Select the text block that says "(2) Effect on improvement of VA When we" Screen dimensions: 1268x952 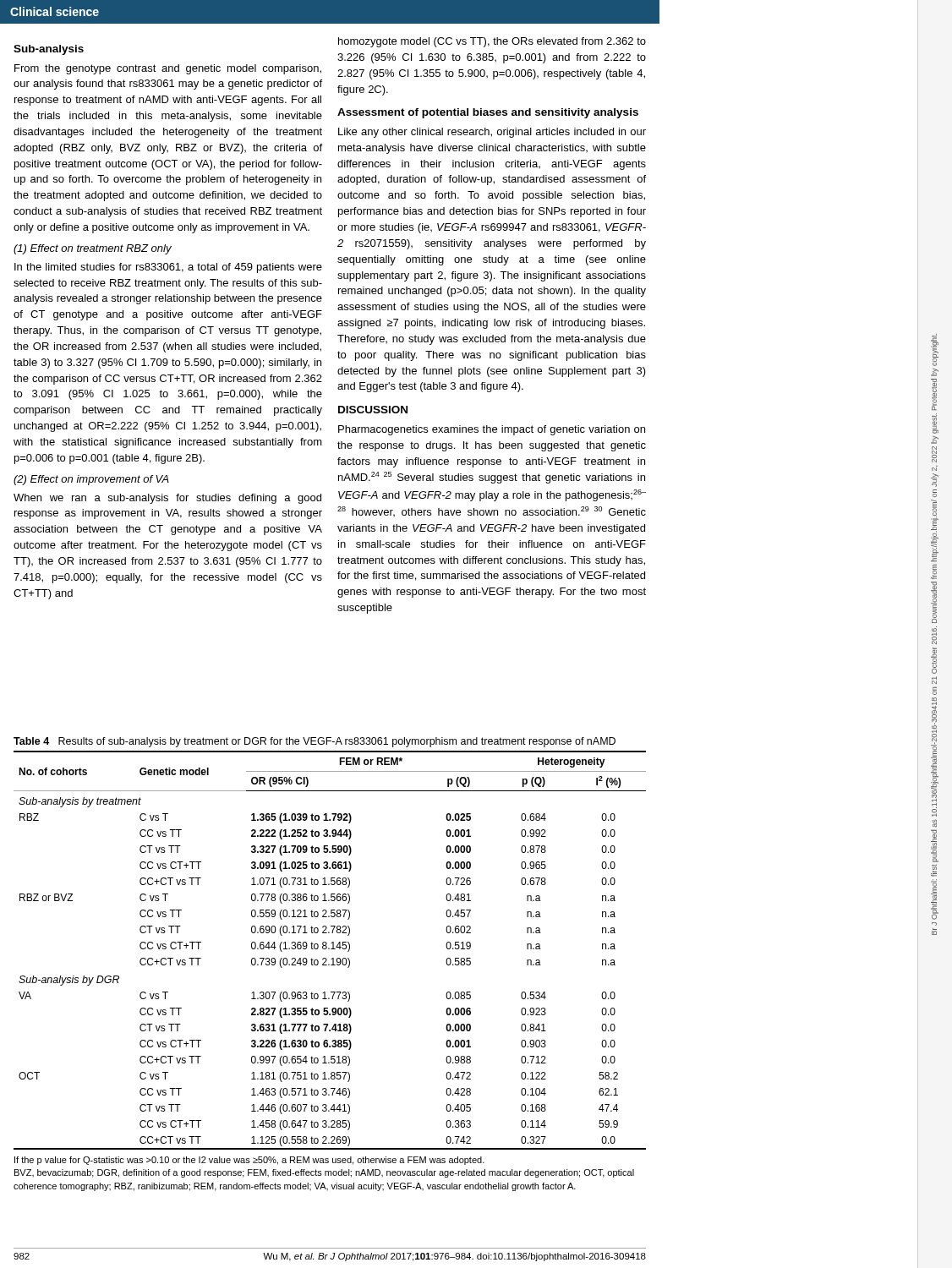coord(168,536)
